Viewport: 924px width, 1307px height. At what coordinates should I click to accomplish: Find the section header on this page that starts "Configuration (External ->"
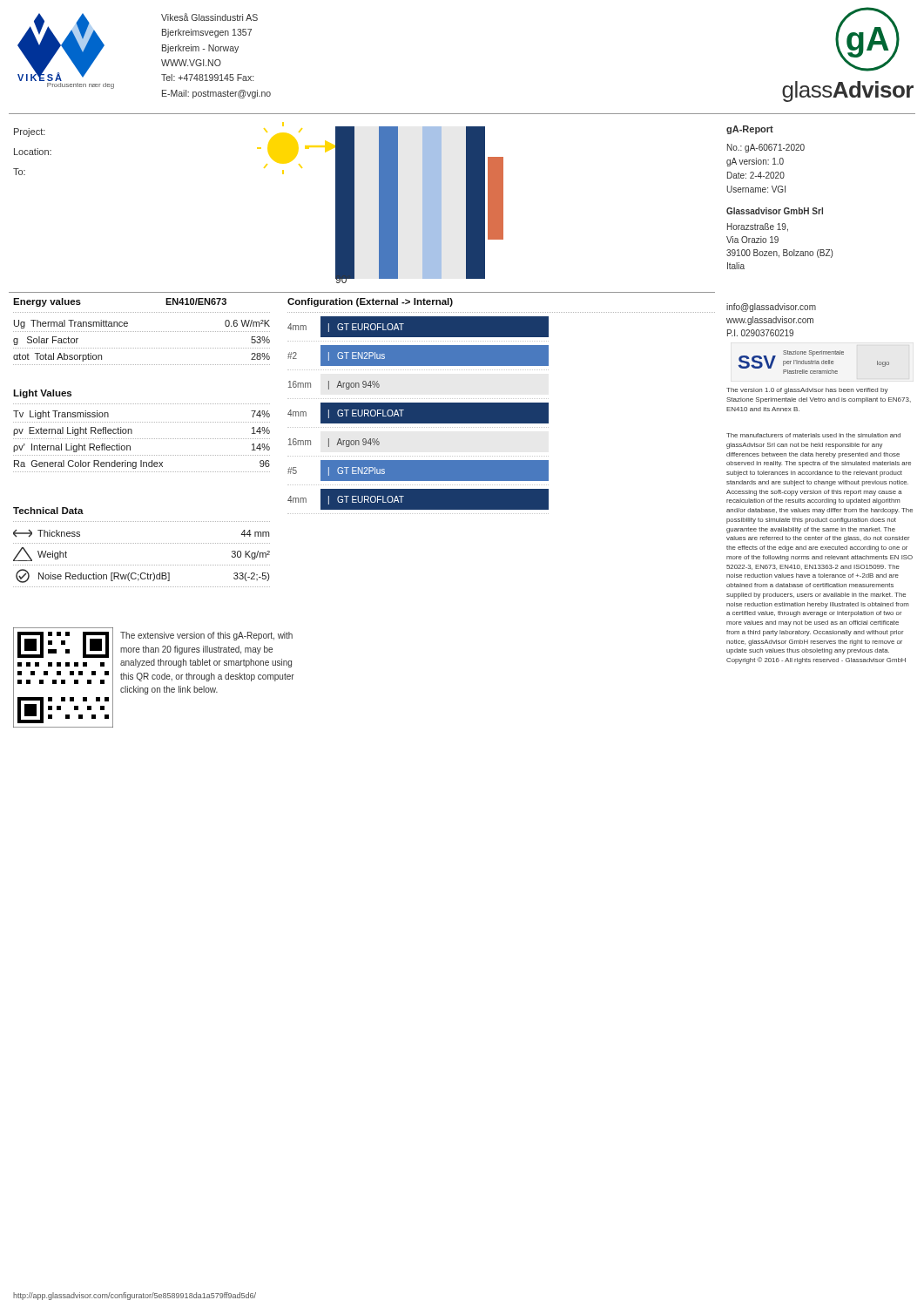pos(370,302)
